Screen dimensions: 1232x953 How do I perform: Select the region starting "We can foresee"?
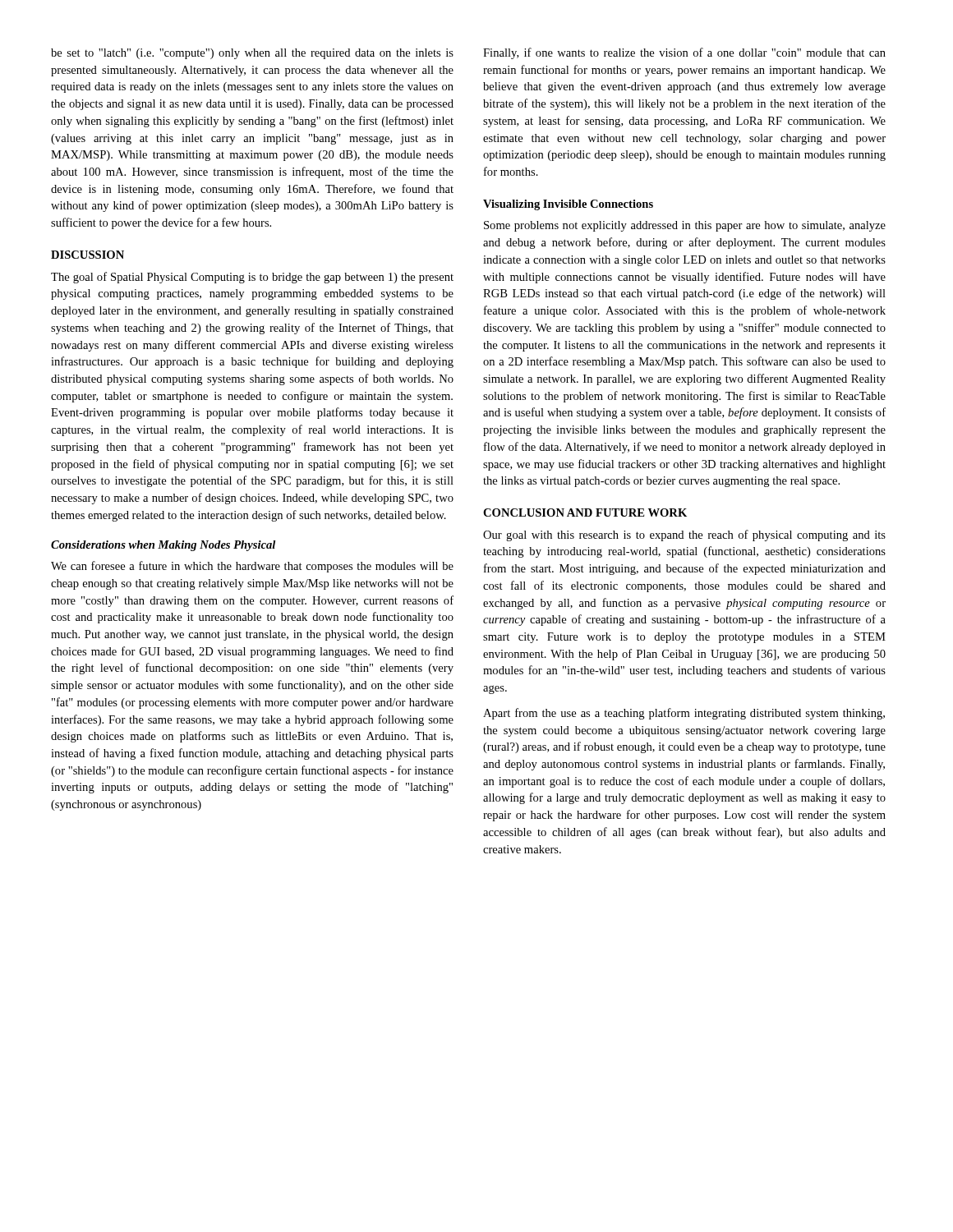point(252,685)
